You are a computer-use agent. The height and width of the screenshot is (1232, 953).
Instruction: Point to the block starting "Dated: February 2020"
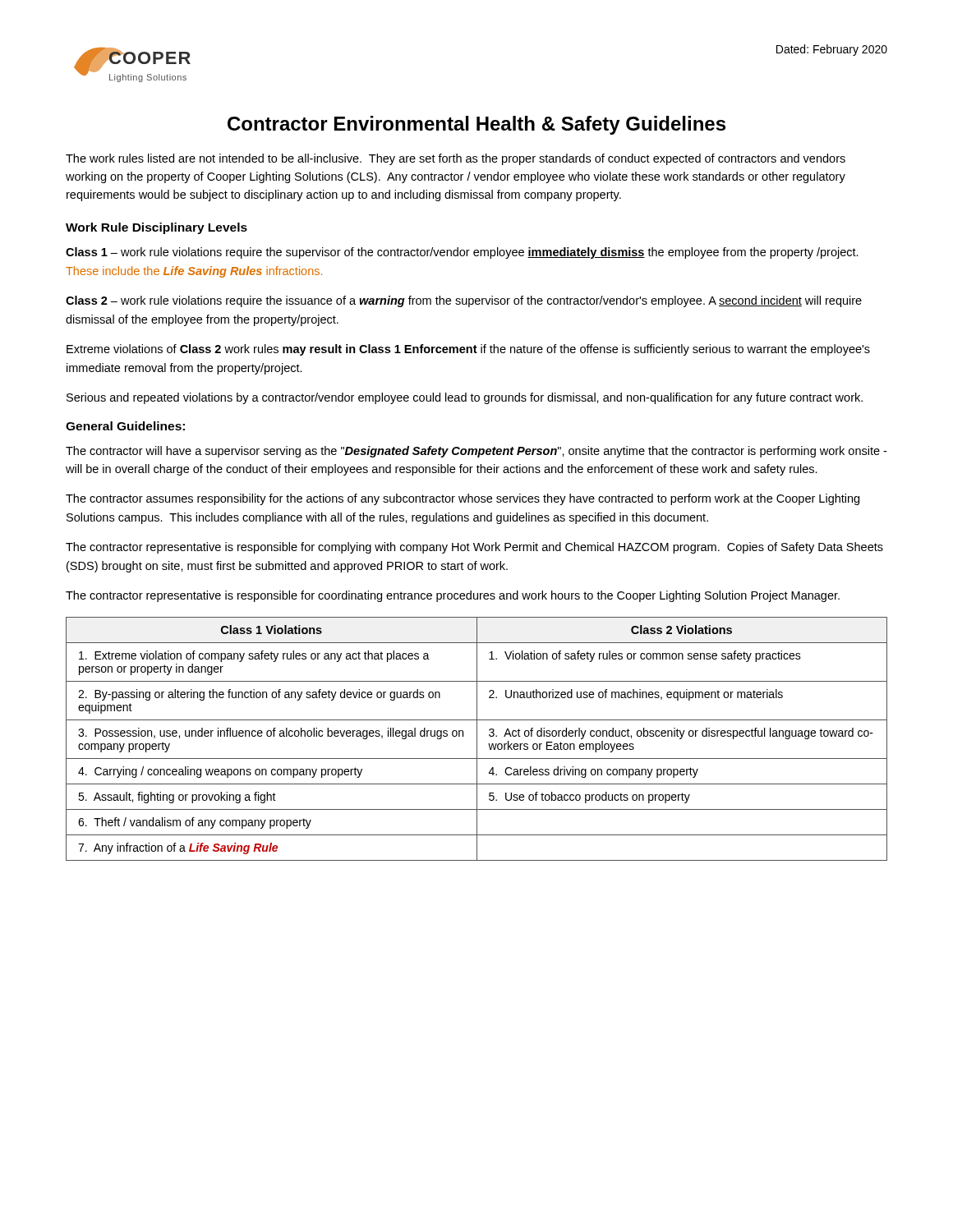[831, 49]
